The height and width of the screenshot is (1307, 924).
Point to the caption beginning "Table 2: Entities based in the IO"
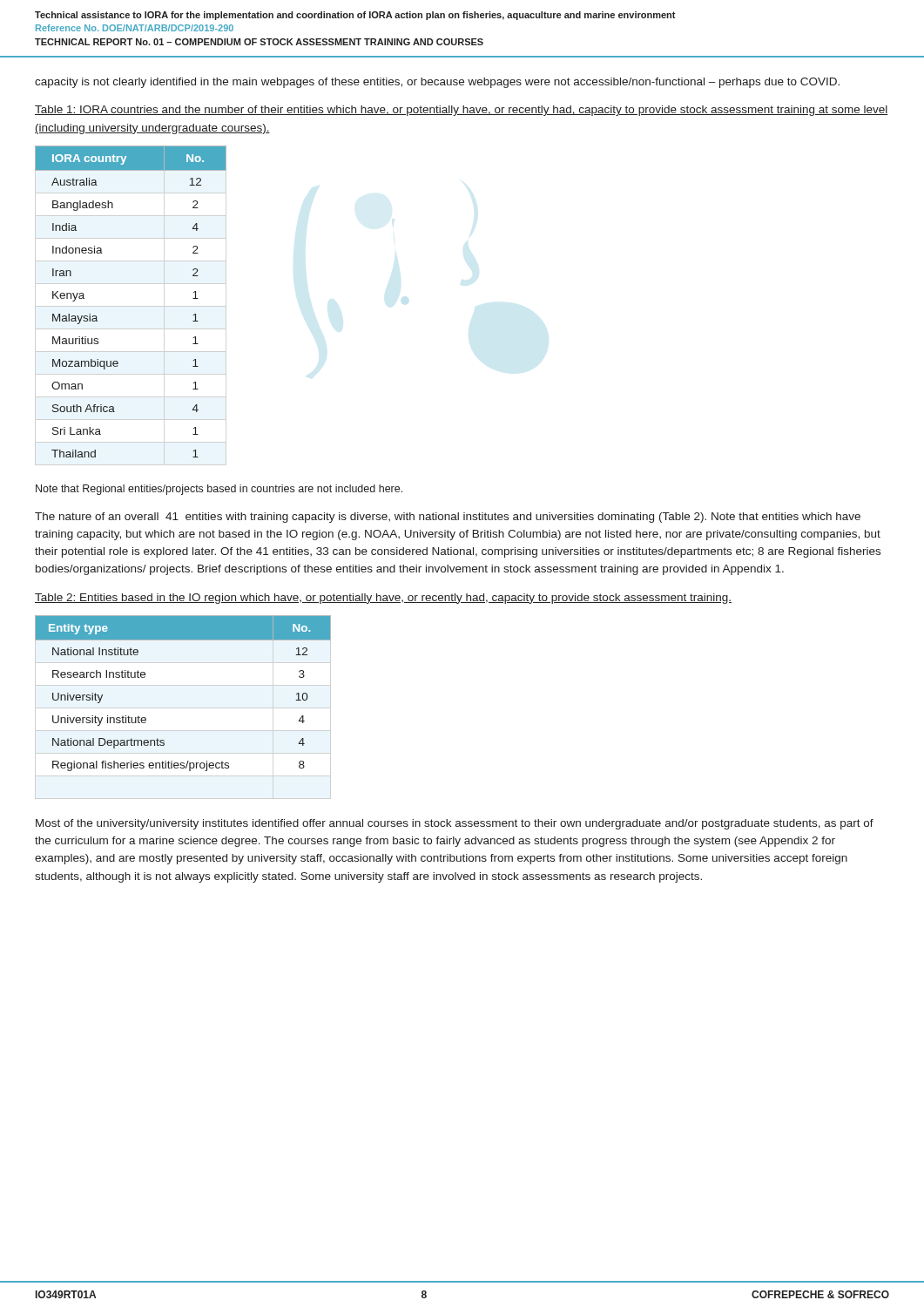pos(462,597)
